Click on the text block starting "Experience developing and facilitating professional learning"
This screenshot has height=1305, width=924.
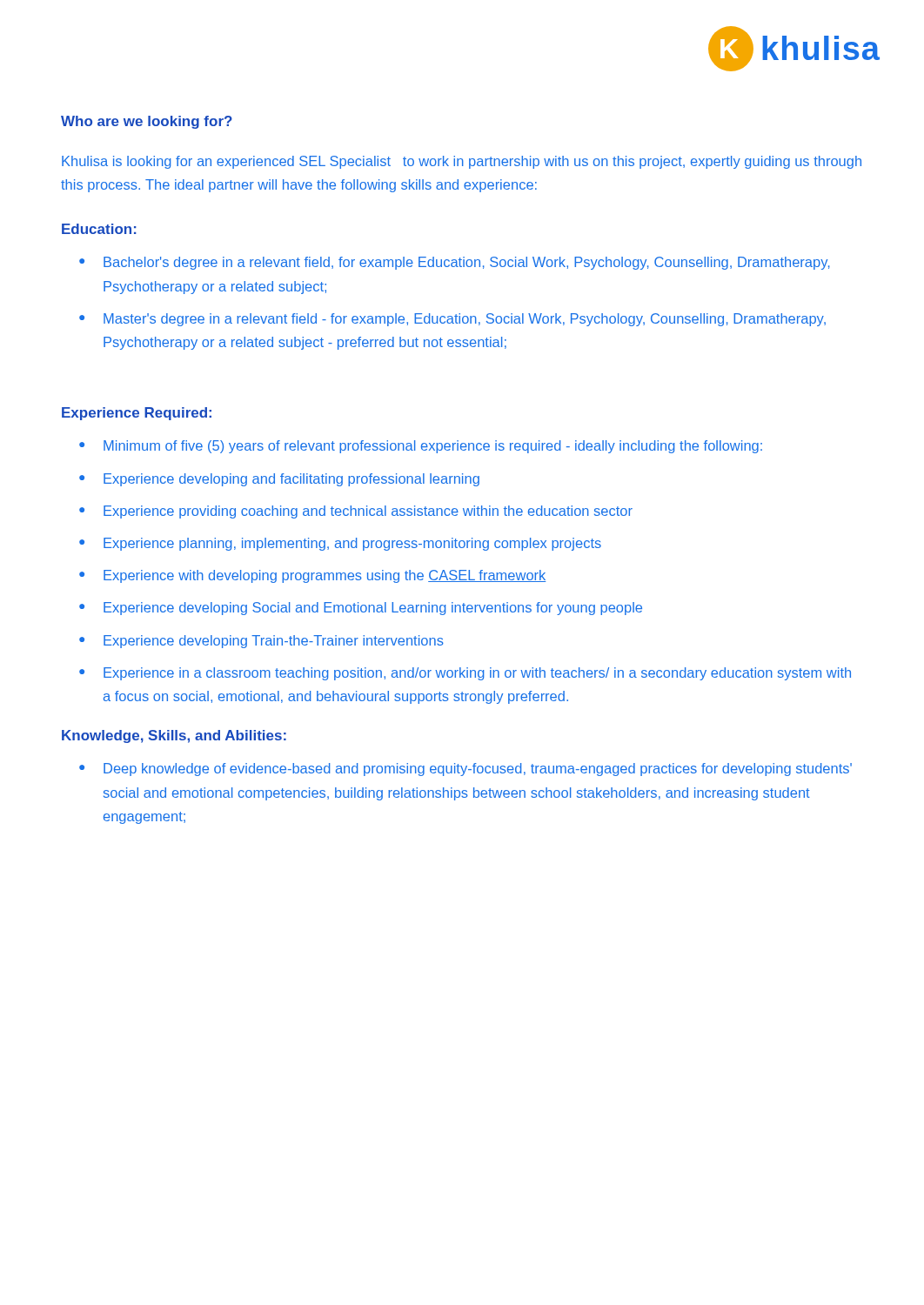pos(291,478)
